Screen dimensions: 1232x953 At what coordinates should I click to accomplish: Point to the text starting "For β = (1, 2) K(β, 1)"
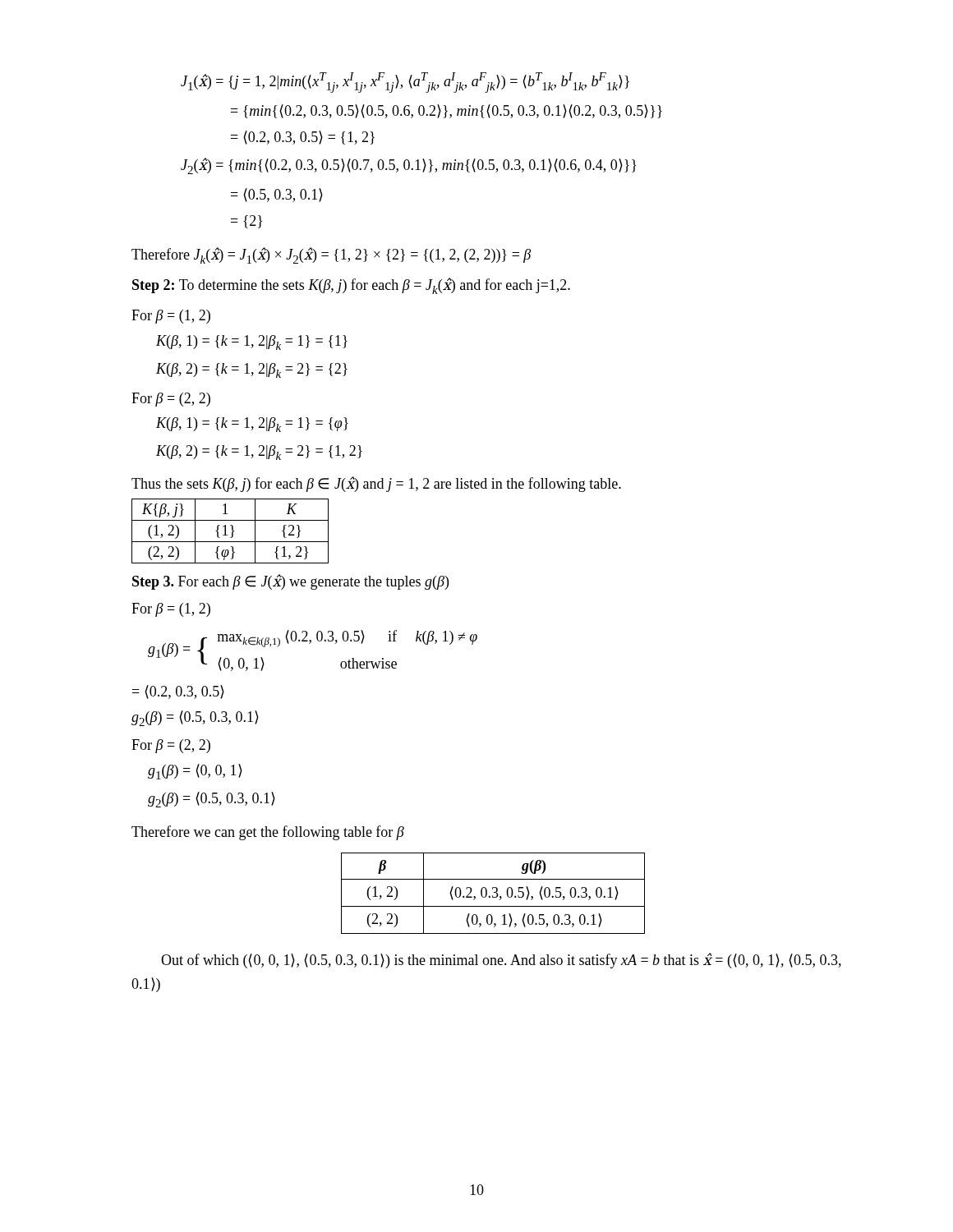[x=171, y=317]
